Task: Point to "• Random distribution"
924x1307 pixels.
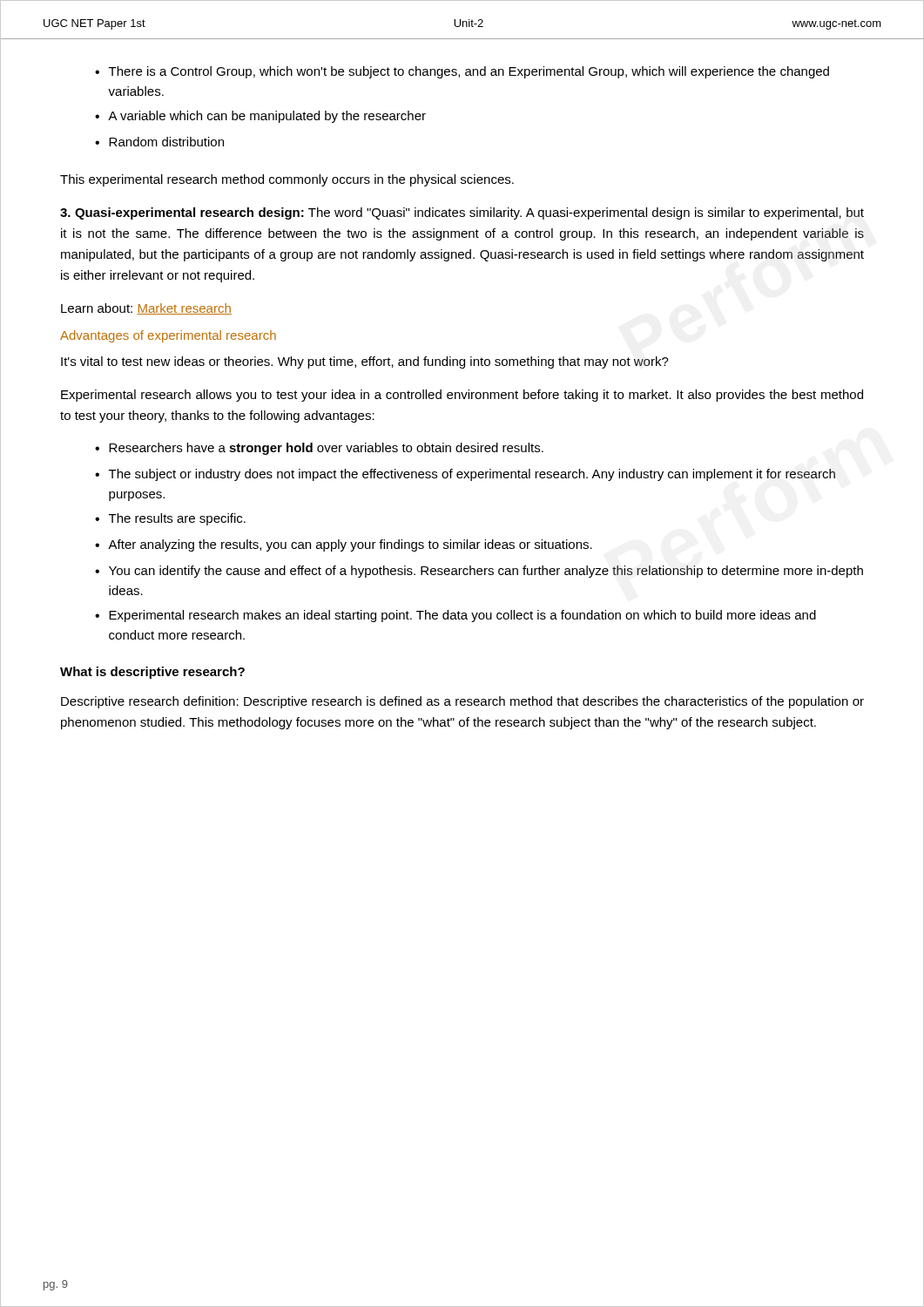Action: coord(160,143)
